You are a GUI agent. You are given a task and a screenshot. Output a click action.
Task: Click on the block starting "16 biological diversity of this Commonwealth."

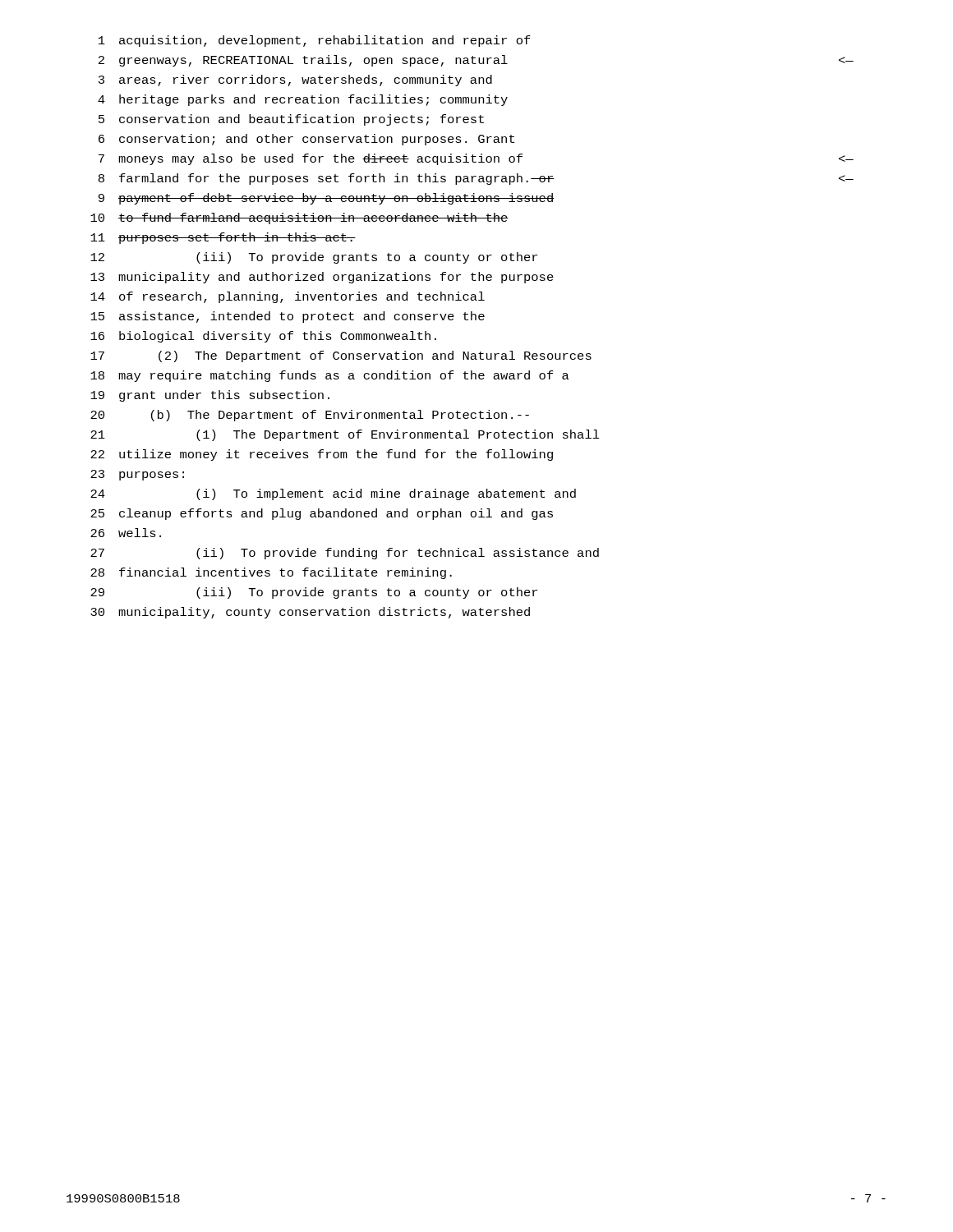(263, 337)
